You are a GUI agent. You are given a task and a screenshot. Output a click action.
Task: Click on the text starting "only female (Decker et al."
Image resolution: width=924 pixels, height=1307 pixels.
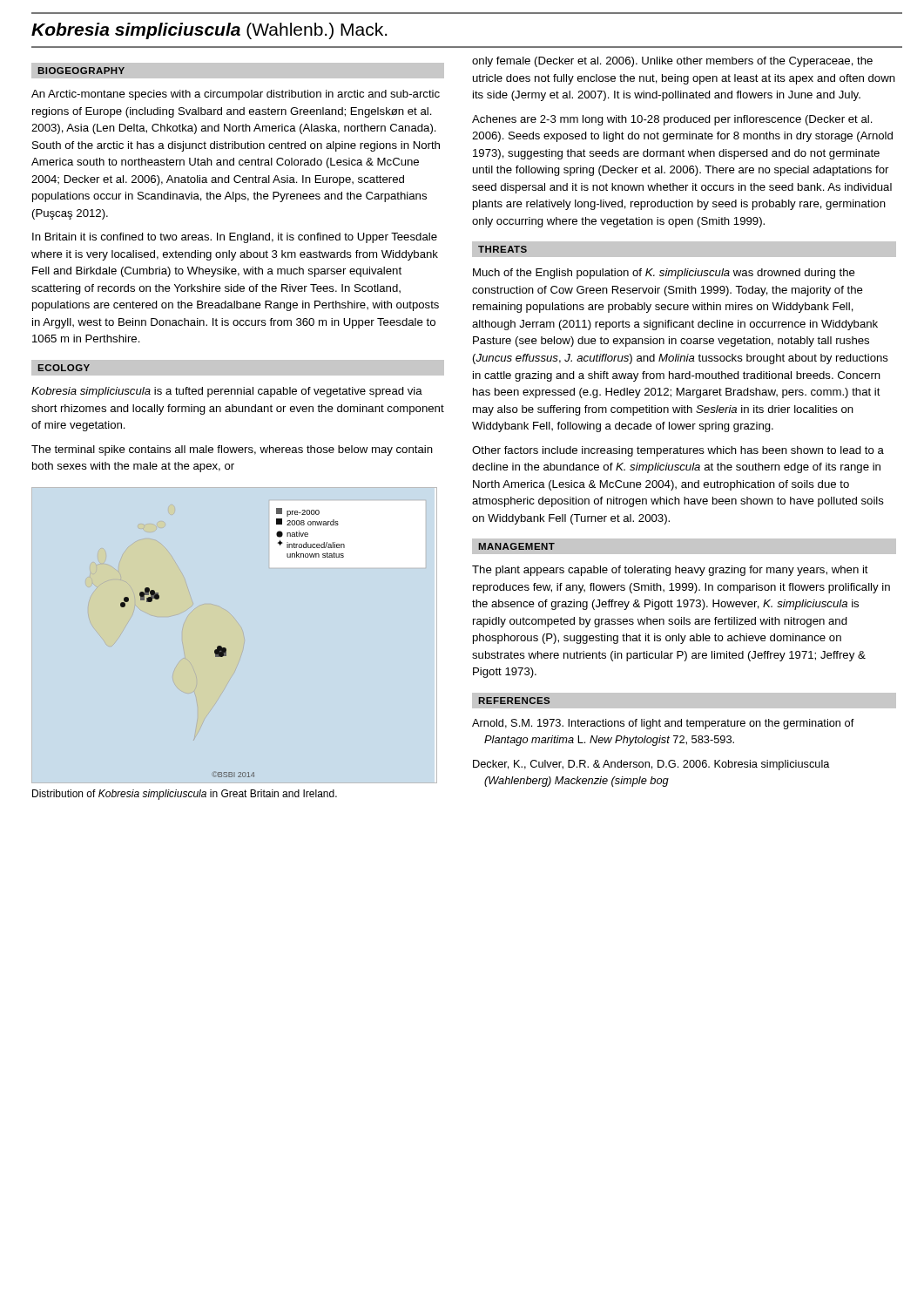pos(684,141)
